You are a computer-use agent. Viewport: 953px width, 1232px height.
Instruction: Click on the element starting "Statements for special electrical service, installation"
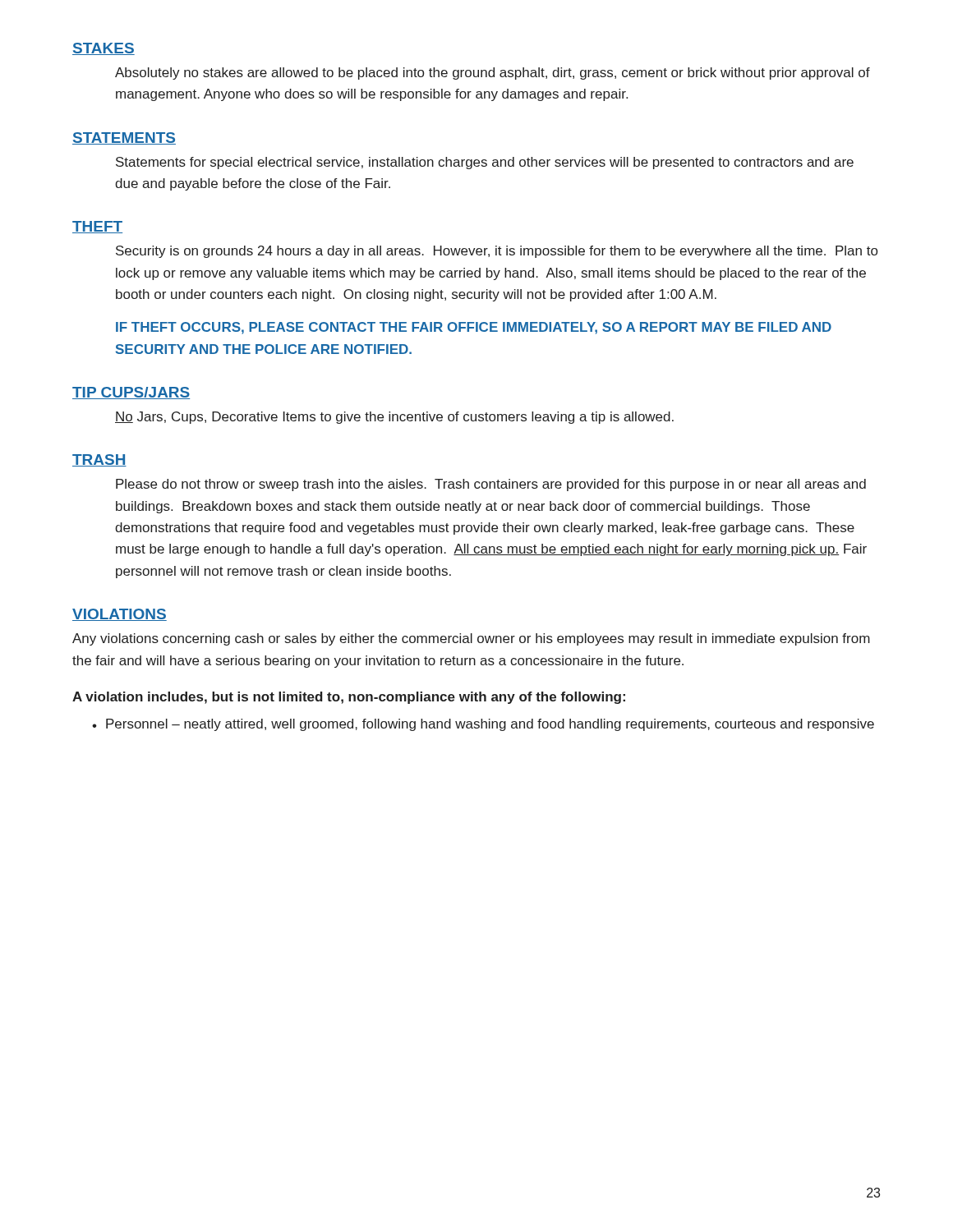point(485,173)
